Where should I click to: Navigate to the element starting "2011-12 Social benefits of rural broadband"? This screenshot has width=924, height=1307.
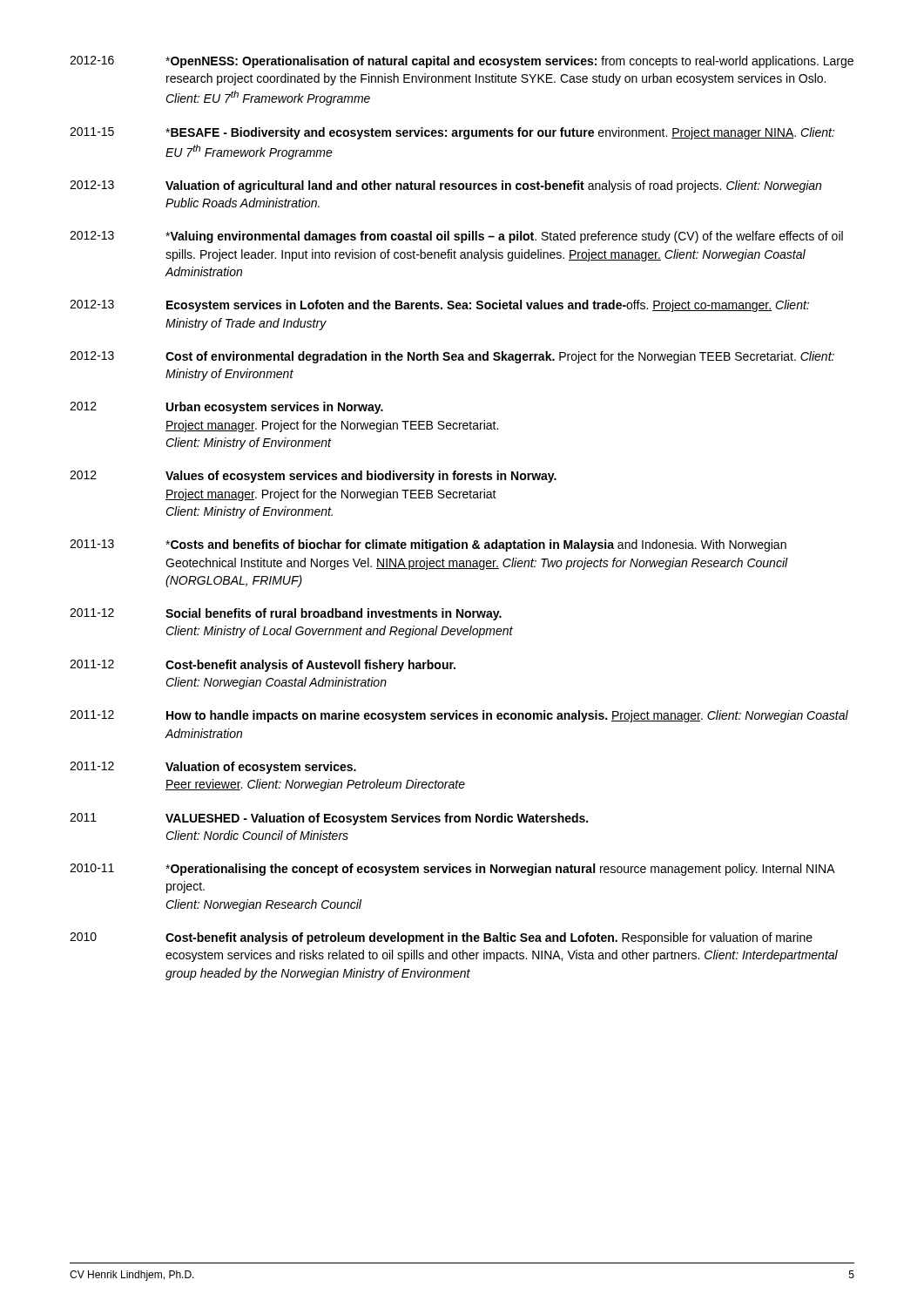tap(462, 623)
